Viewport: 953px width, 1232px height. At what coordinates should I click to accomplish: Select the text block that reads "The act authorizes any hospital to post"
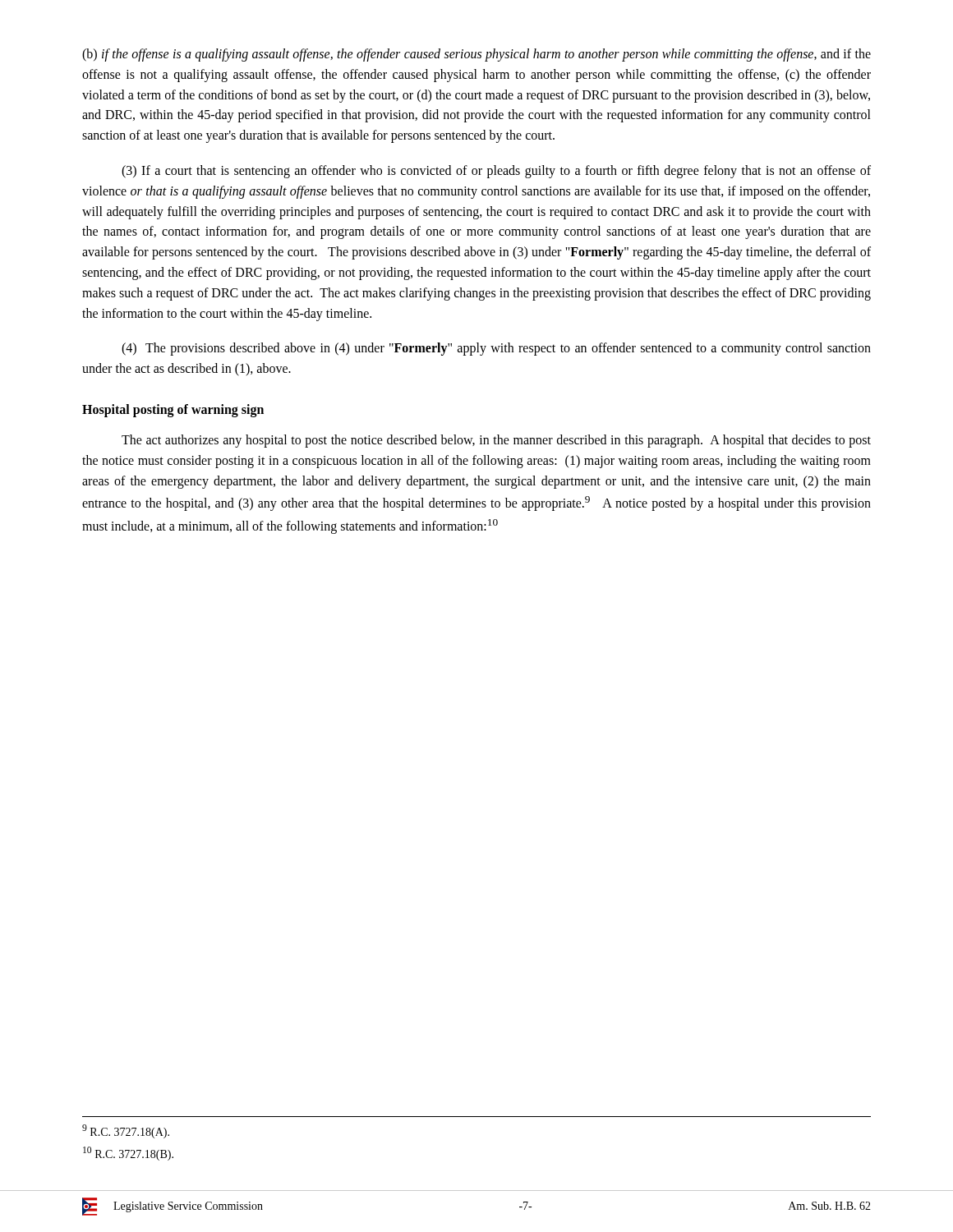[476, 483]
